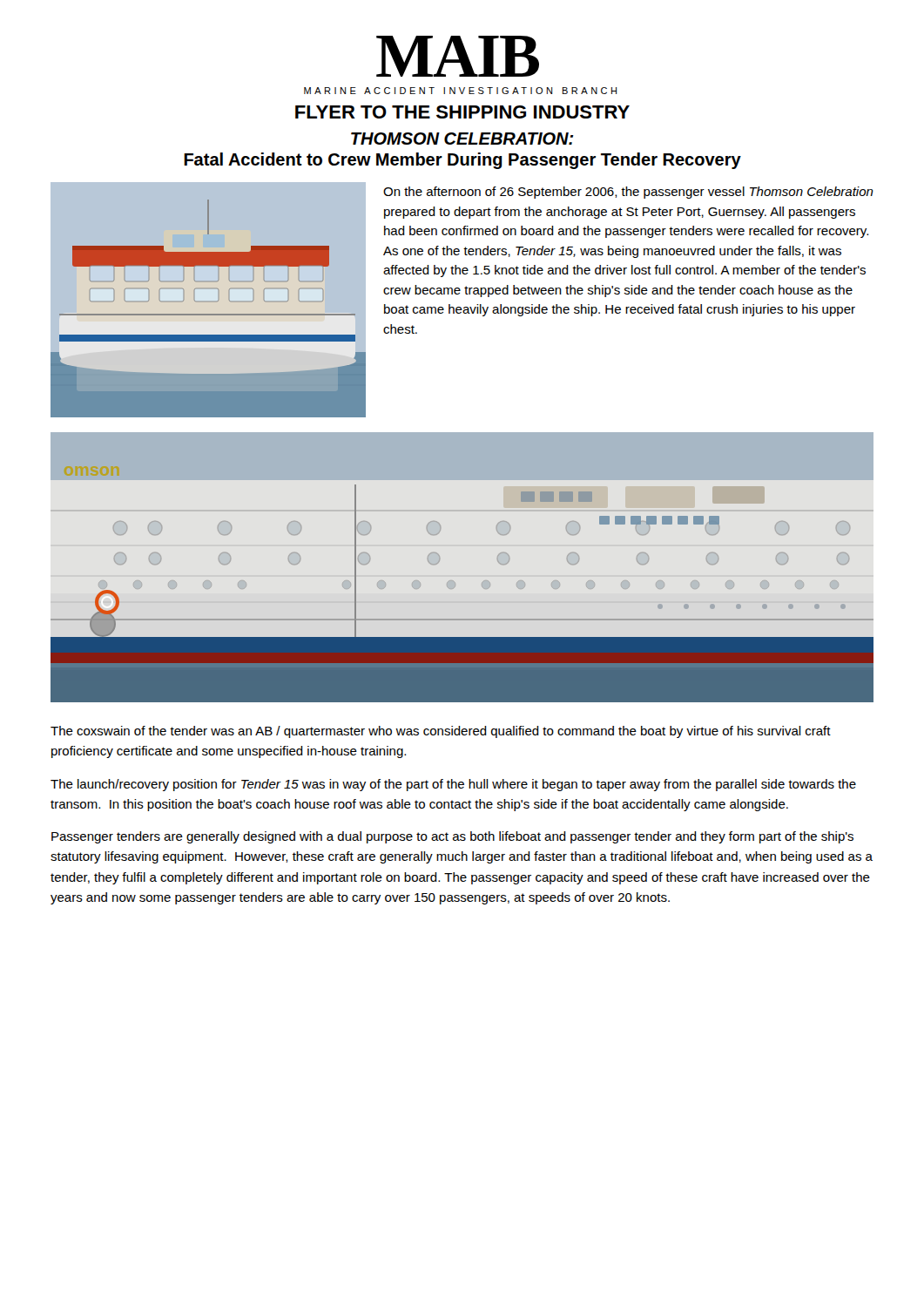The width and height of the screenshot is (924, 1307).
Task: Click on the text starting "The launch/recovery position for Tender 15"
Action: tap(453, 793)
